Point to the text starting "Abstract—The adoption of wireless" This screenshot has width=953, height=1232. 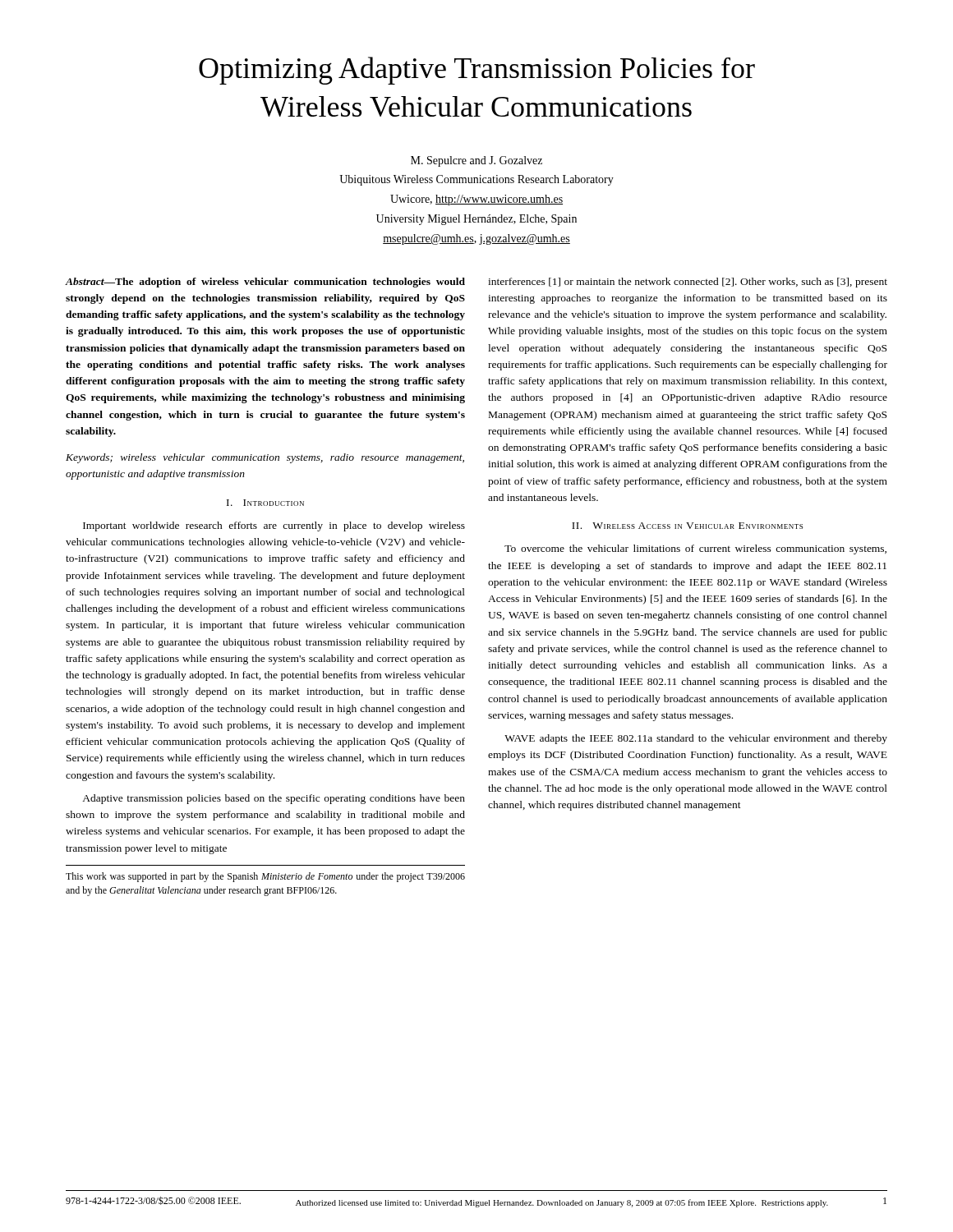(265, 356)
